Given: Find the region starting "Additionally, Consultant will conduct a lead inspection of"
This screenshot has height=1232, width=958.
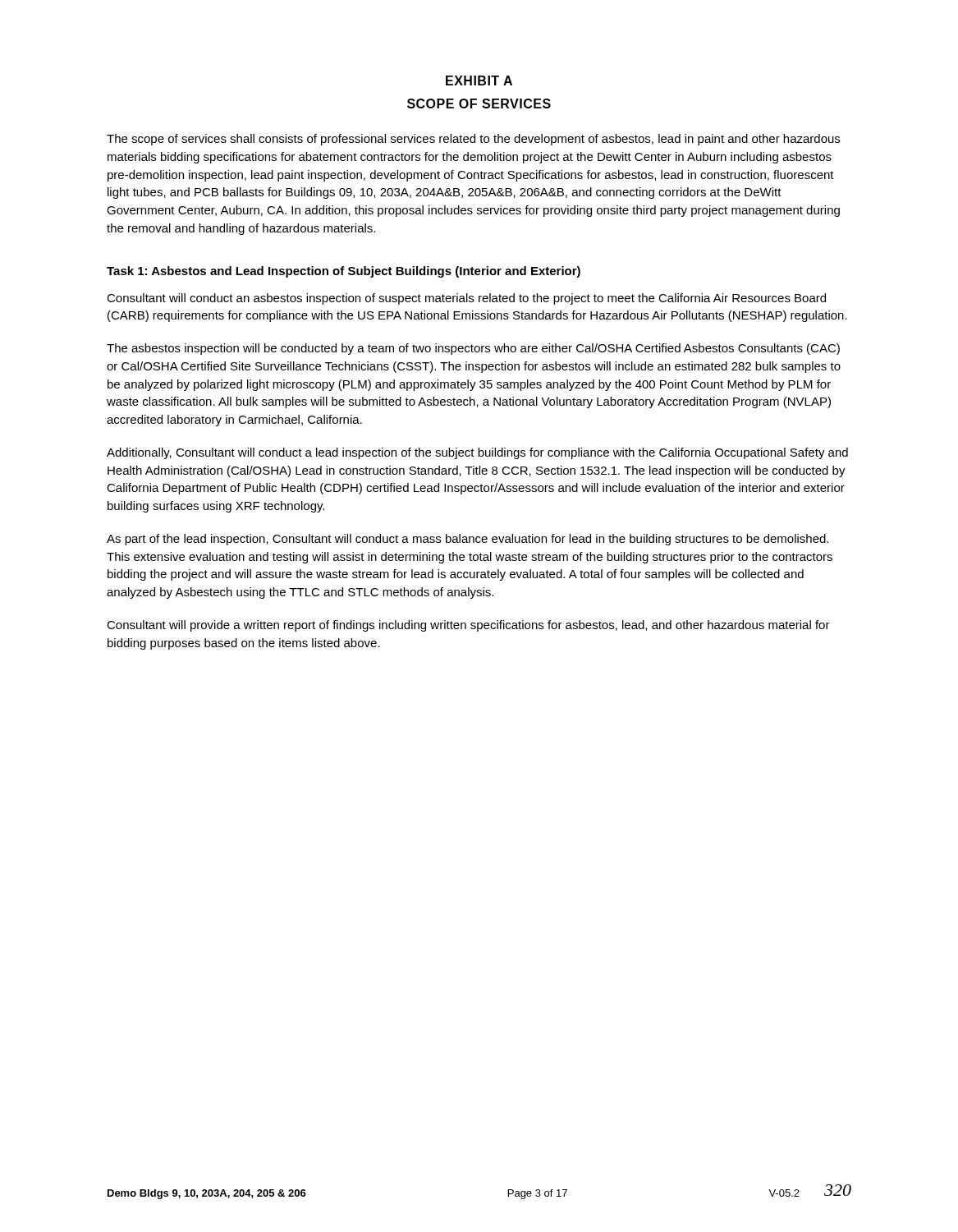Looking at the screenshot, I should pyautogui.click(x=478, y=479).
